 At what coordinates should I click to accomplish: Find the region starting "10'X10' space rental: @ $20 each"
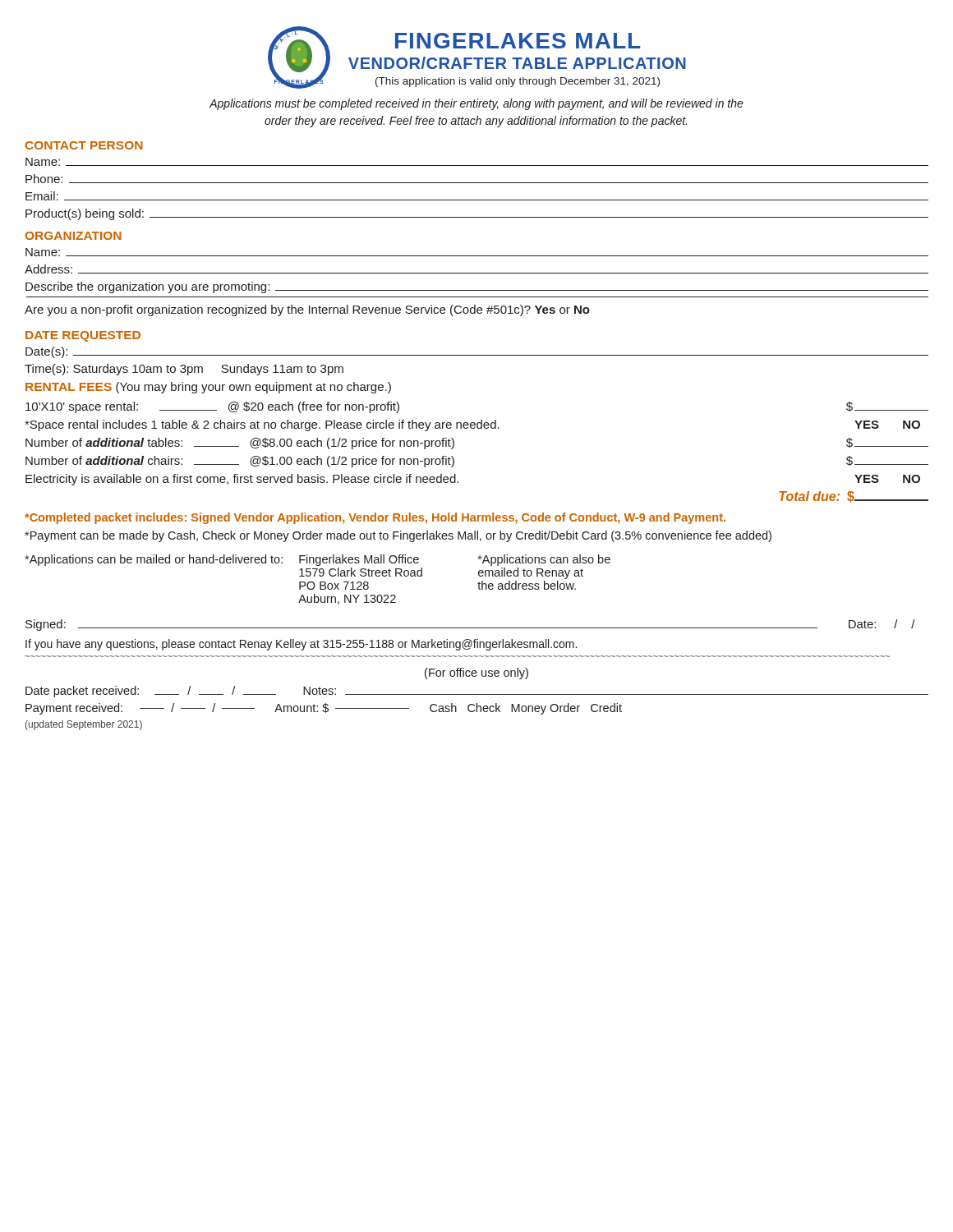click(x=87, y=407)
